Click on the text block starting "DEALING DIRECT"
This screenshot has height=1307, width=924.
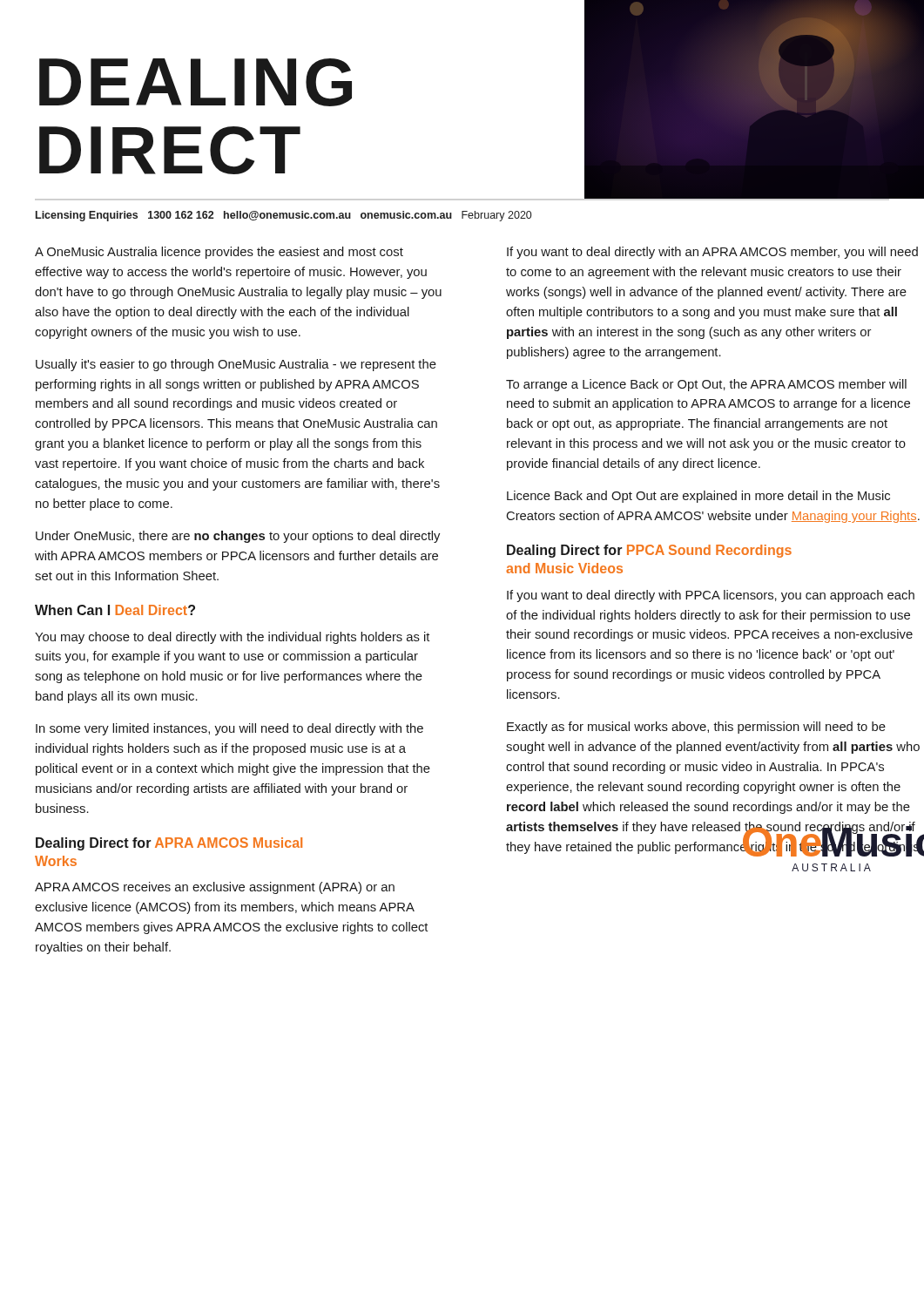(x=292, y=116)
